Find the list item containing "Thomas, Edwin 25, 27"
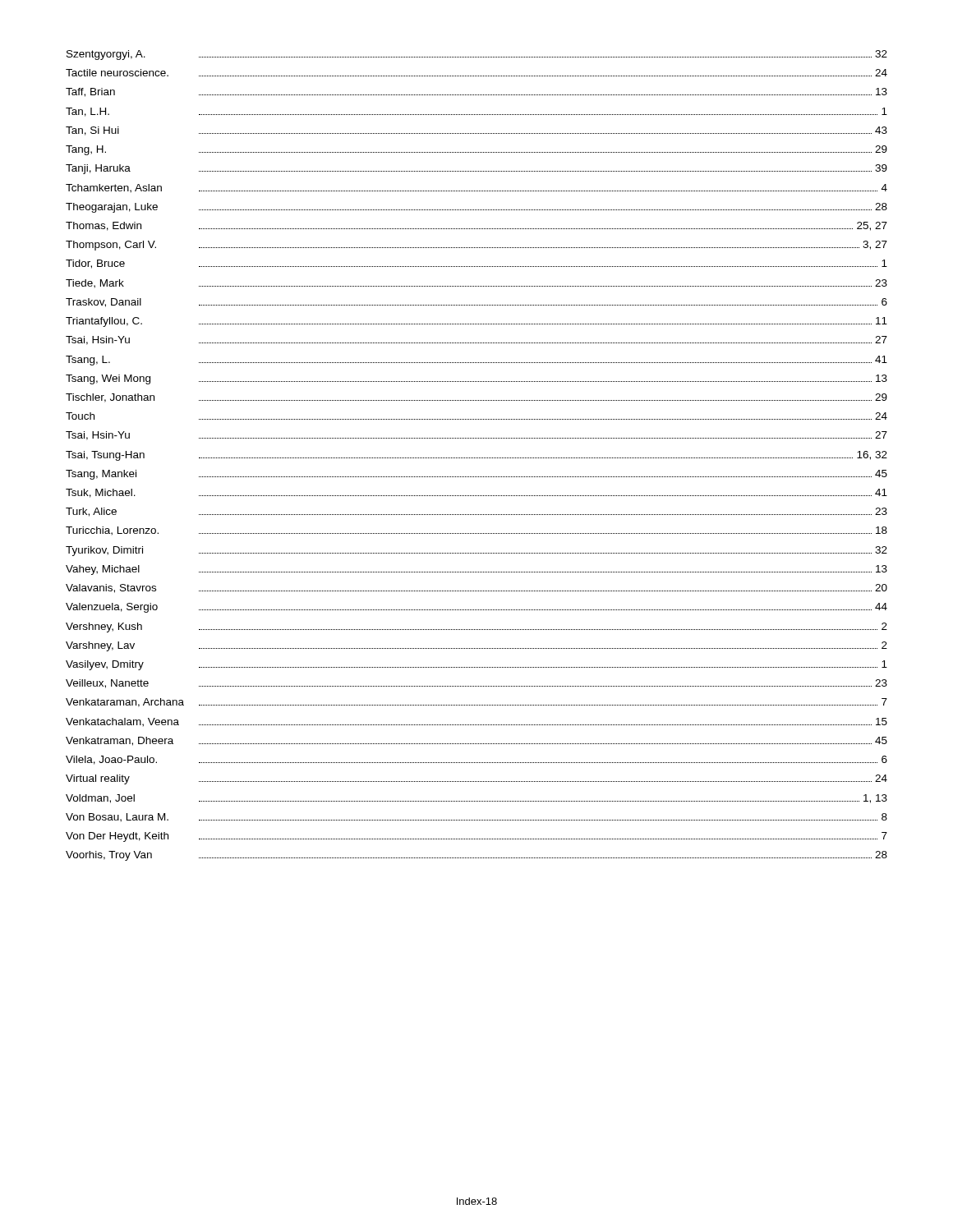This screenshot has height=1232, width=953. click(476, 226)
